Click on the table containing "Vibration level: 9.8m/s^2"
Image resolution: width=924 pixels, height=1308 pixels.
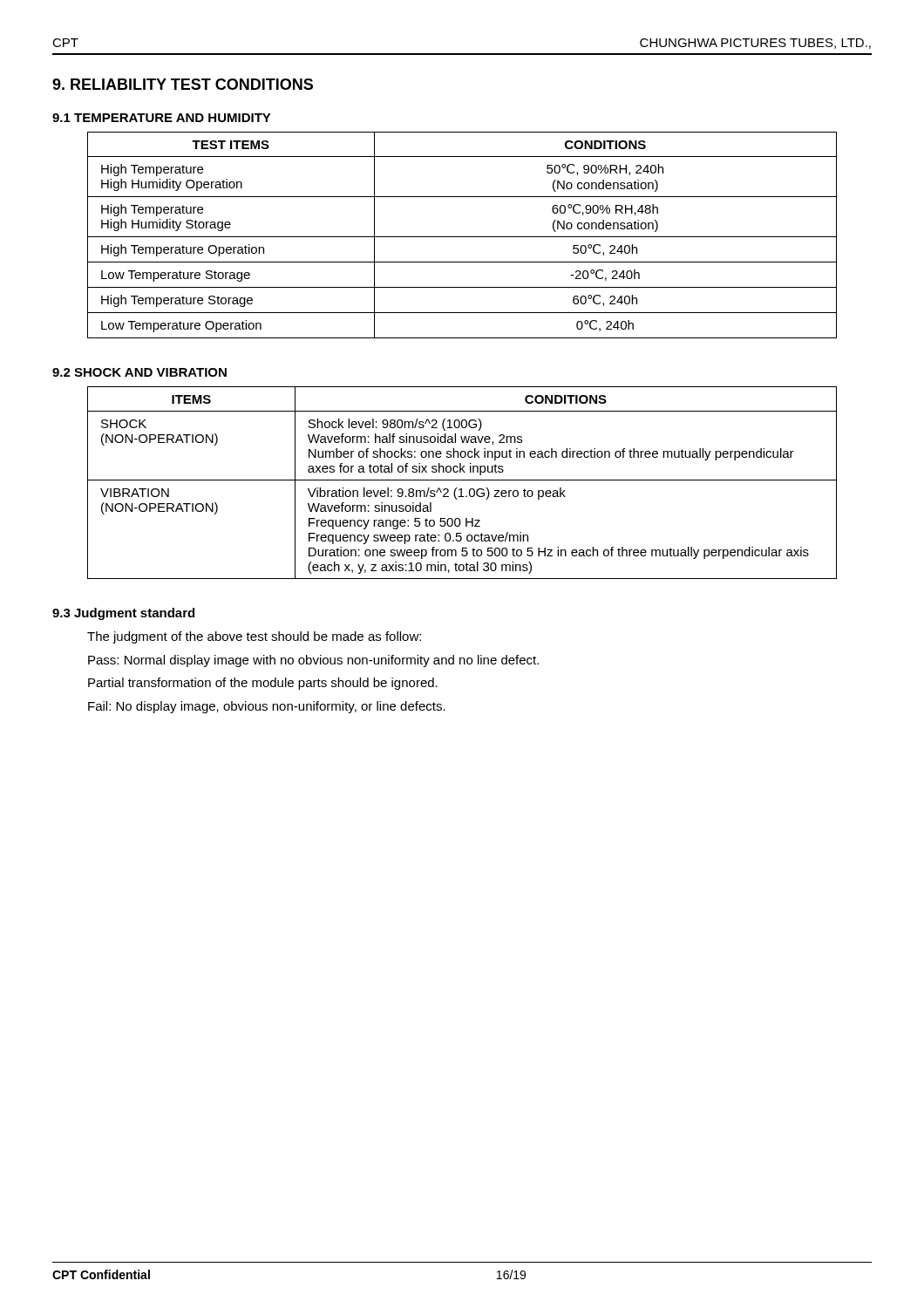(479, 483)
